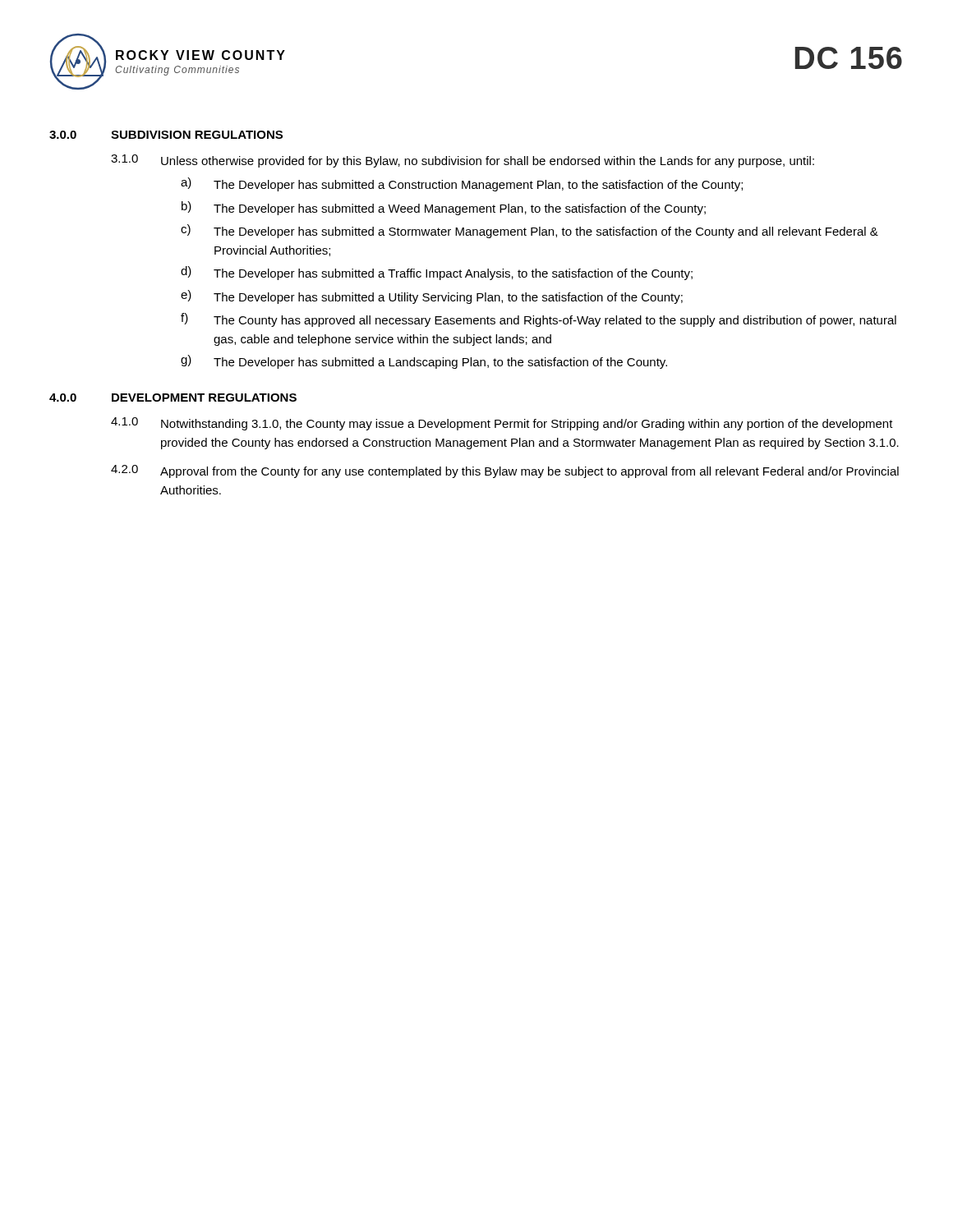Locate the list item that says "c) The Developer has"
Screen dimensions: 1232x953
[542, 241]
